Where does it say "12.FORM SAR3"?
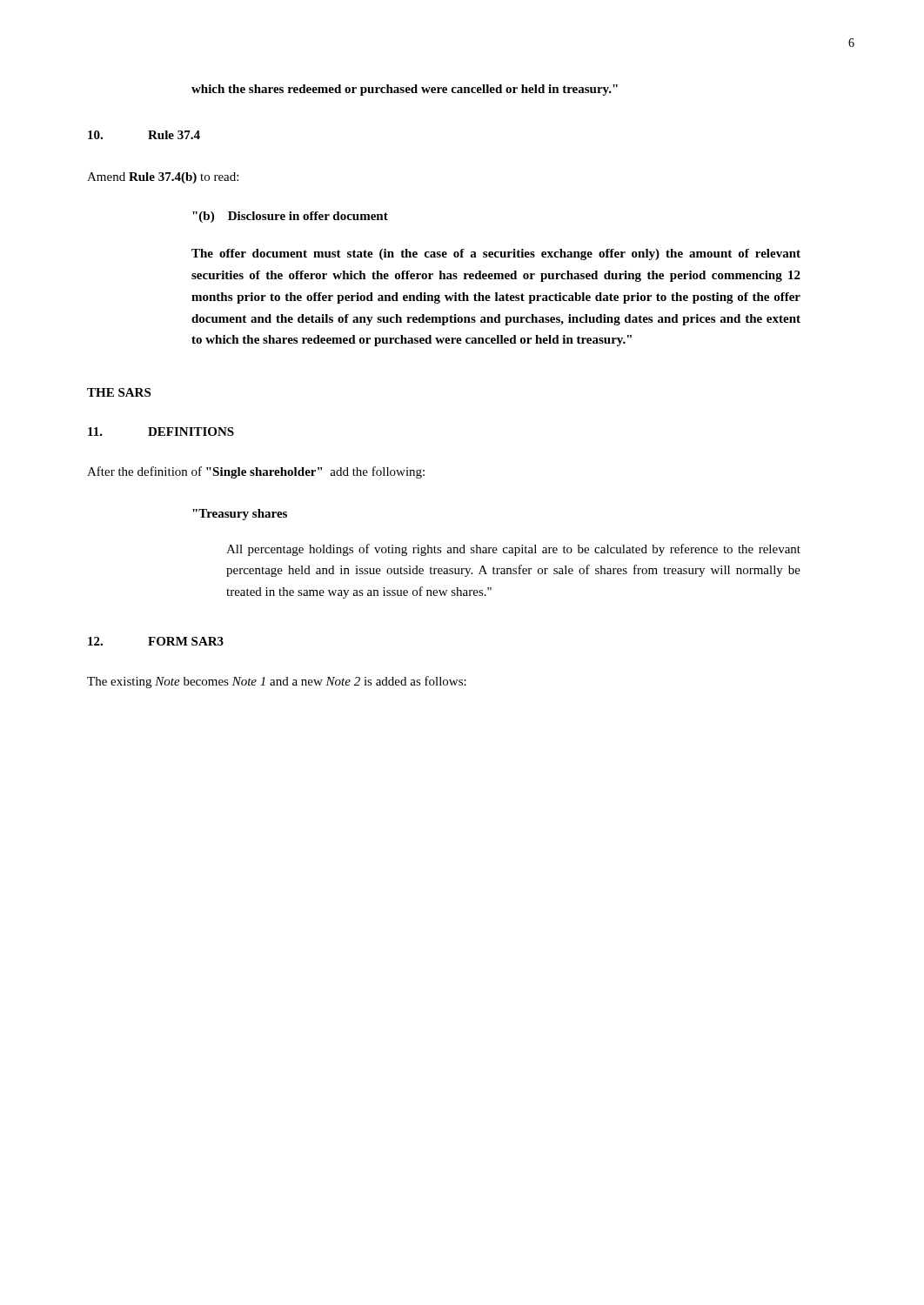The width and height of the screenshot is (924, 1305). click(x=155, y=641)
